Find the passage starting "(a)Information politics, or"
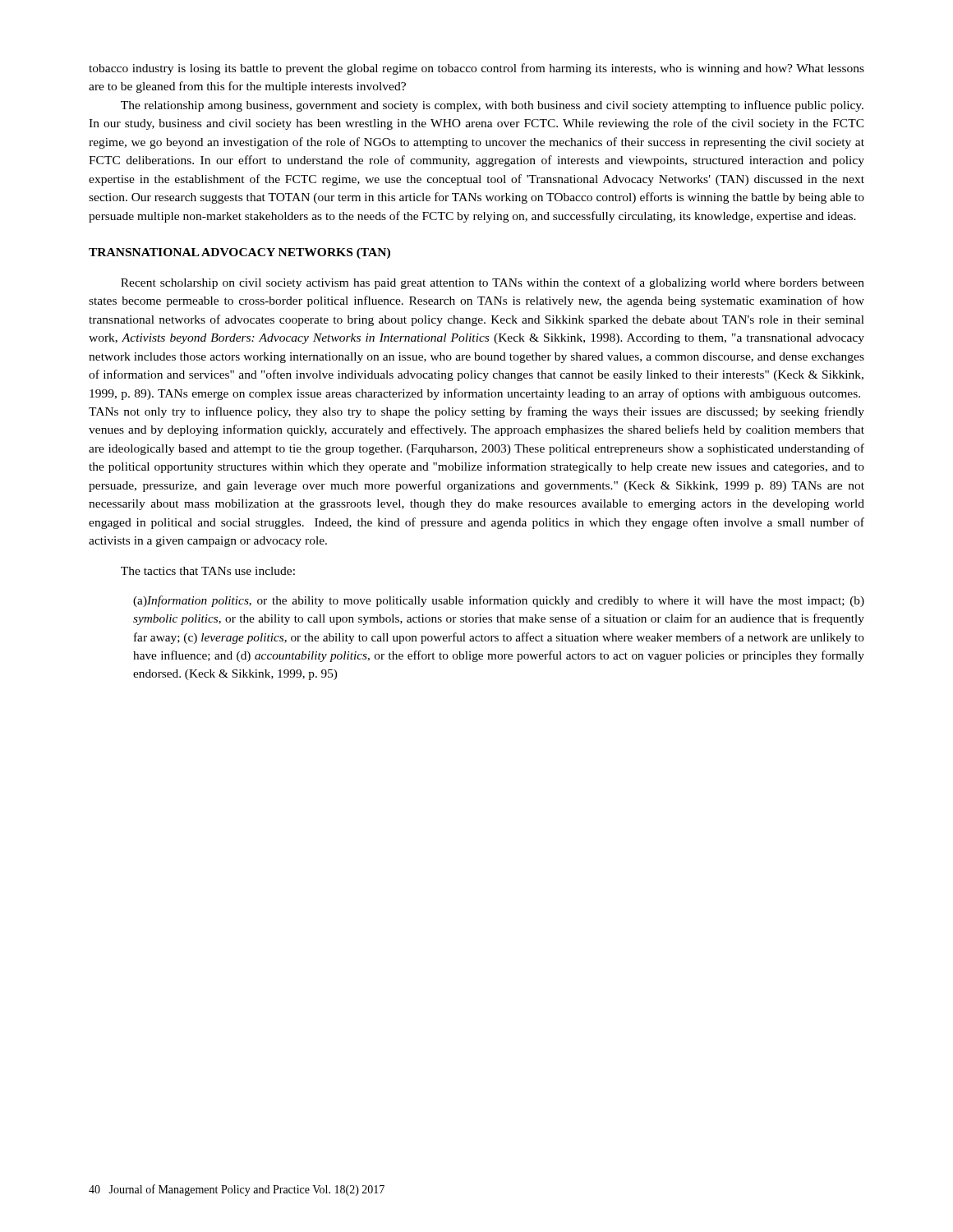 click(499, 637)
